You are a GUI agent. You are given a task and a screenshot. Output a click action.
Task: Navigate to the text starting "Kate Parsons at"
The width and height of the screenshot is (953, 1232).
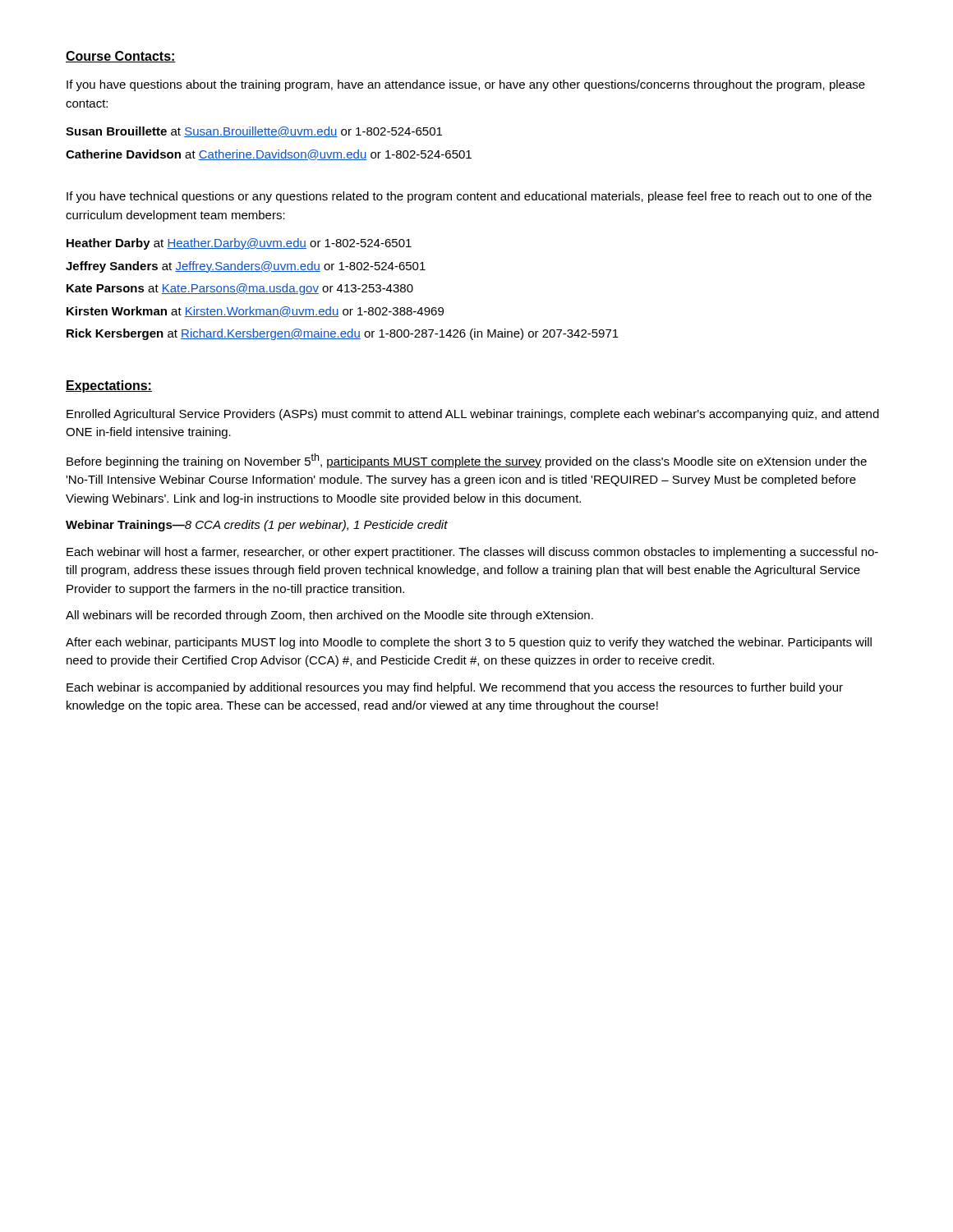[x=239, y=288]
